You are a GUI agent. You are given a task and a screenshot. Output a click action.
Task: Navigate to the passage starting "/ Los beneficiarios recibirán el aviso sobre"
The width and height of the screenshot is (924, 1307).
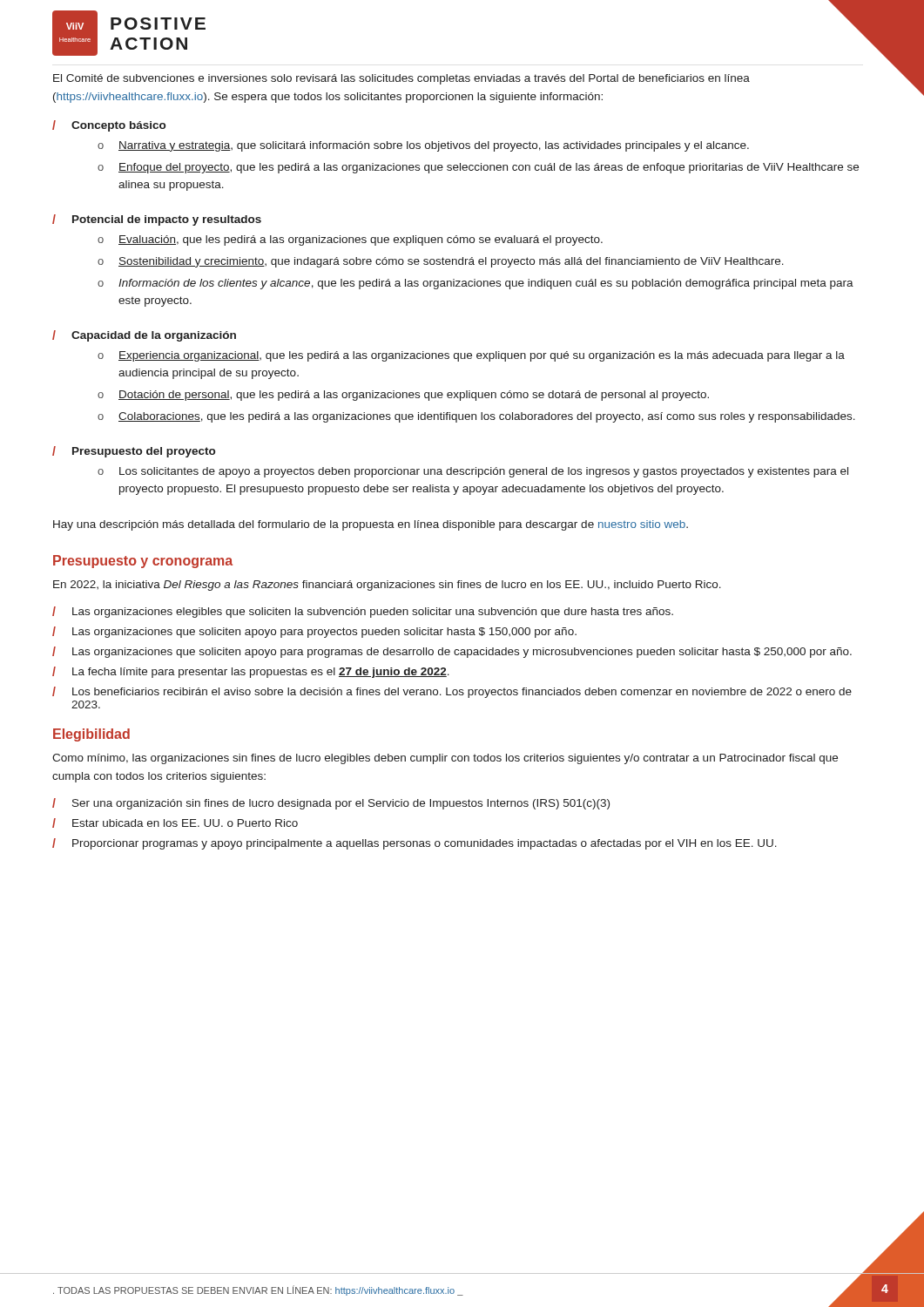458,698
